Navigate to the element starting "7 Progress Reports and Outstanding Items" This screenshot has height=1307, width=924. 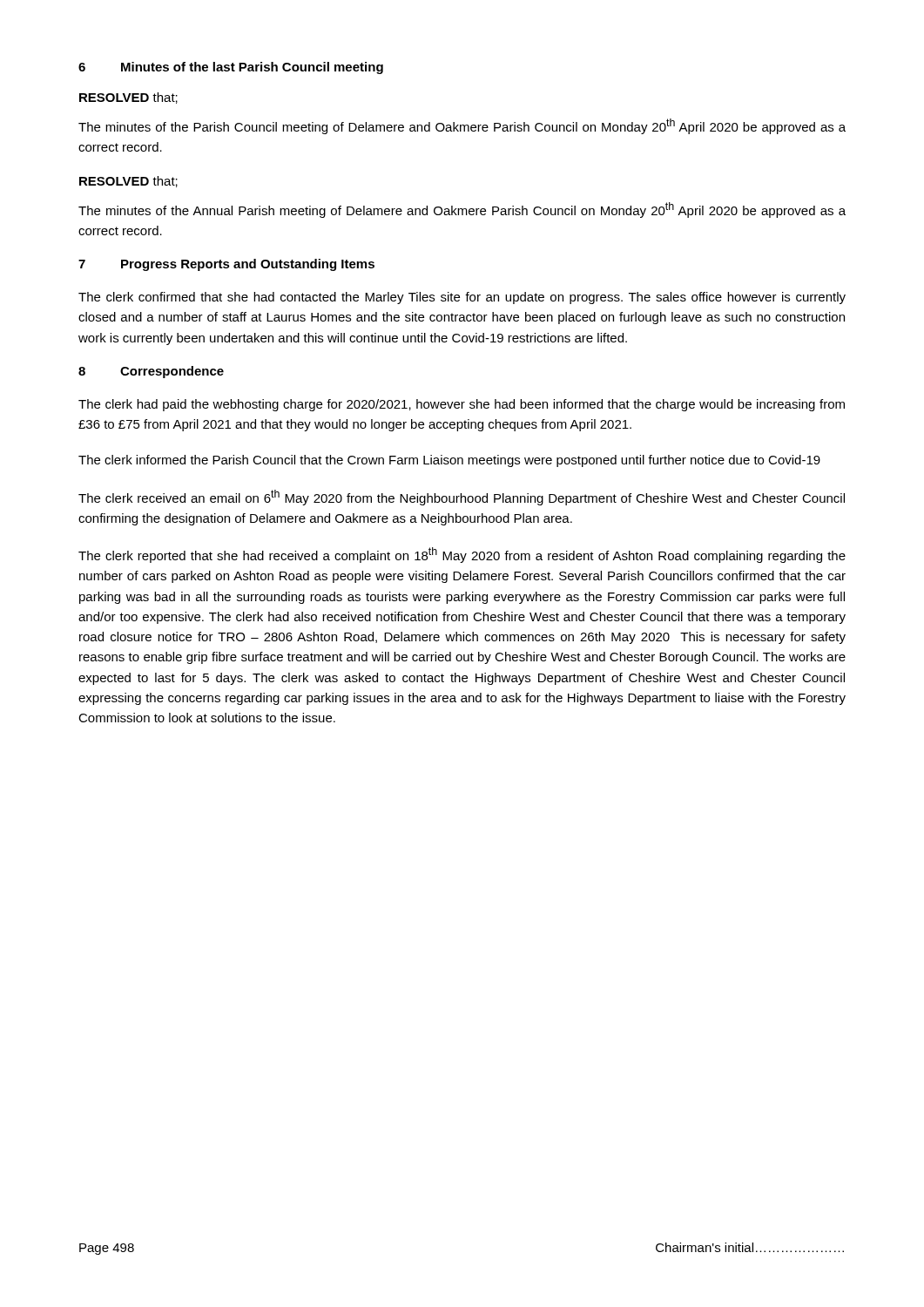pyautogui.click(x=227, y=264)
